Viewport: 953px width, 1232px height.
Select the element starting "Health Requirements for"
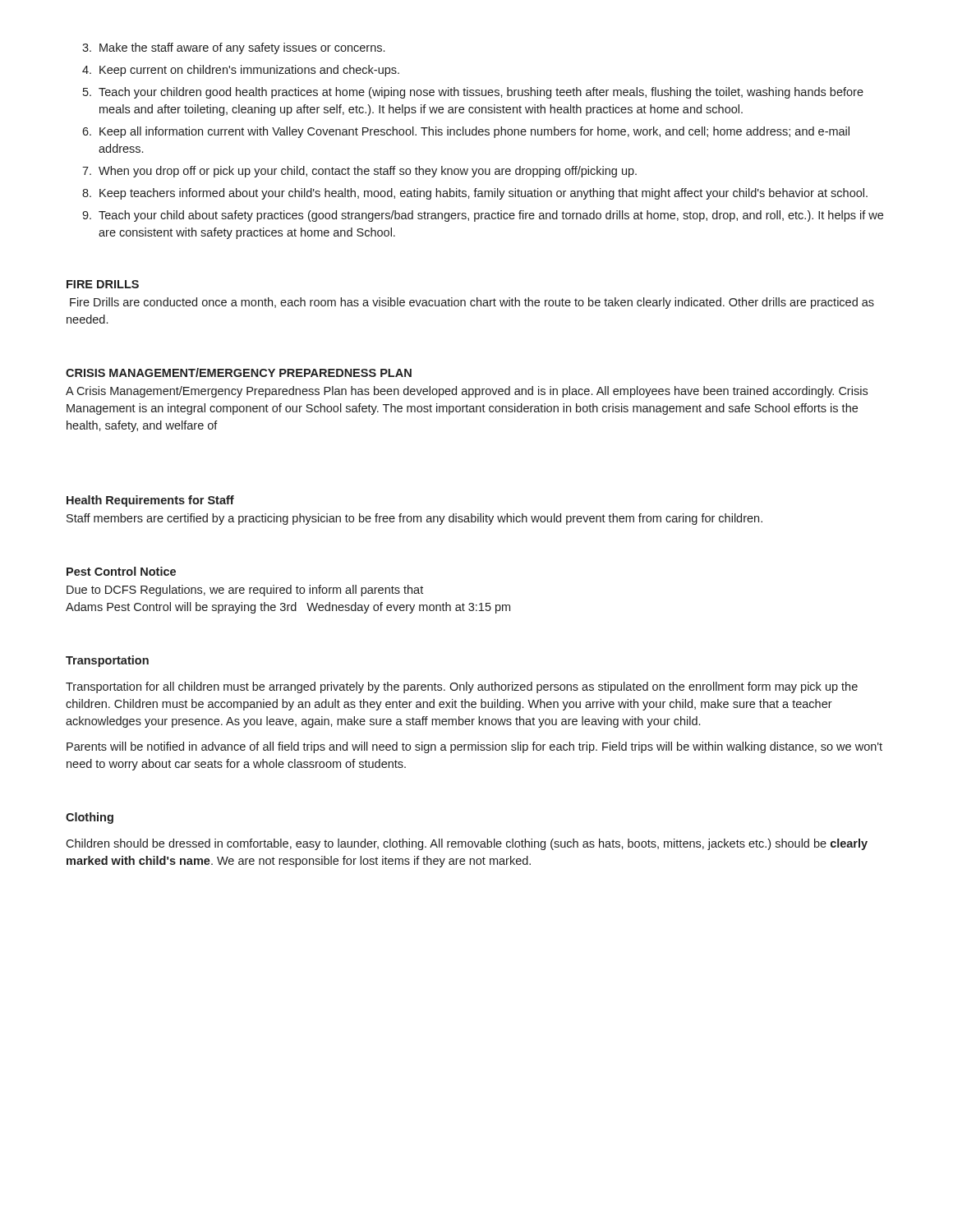(x=150, y=500)
